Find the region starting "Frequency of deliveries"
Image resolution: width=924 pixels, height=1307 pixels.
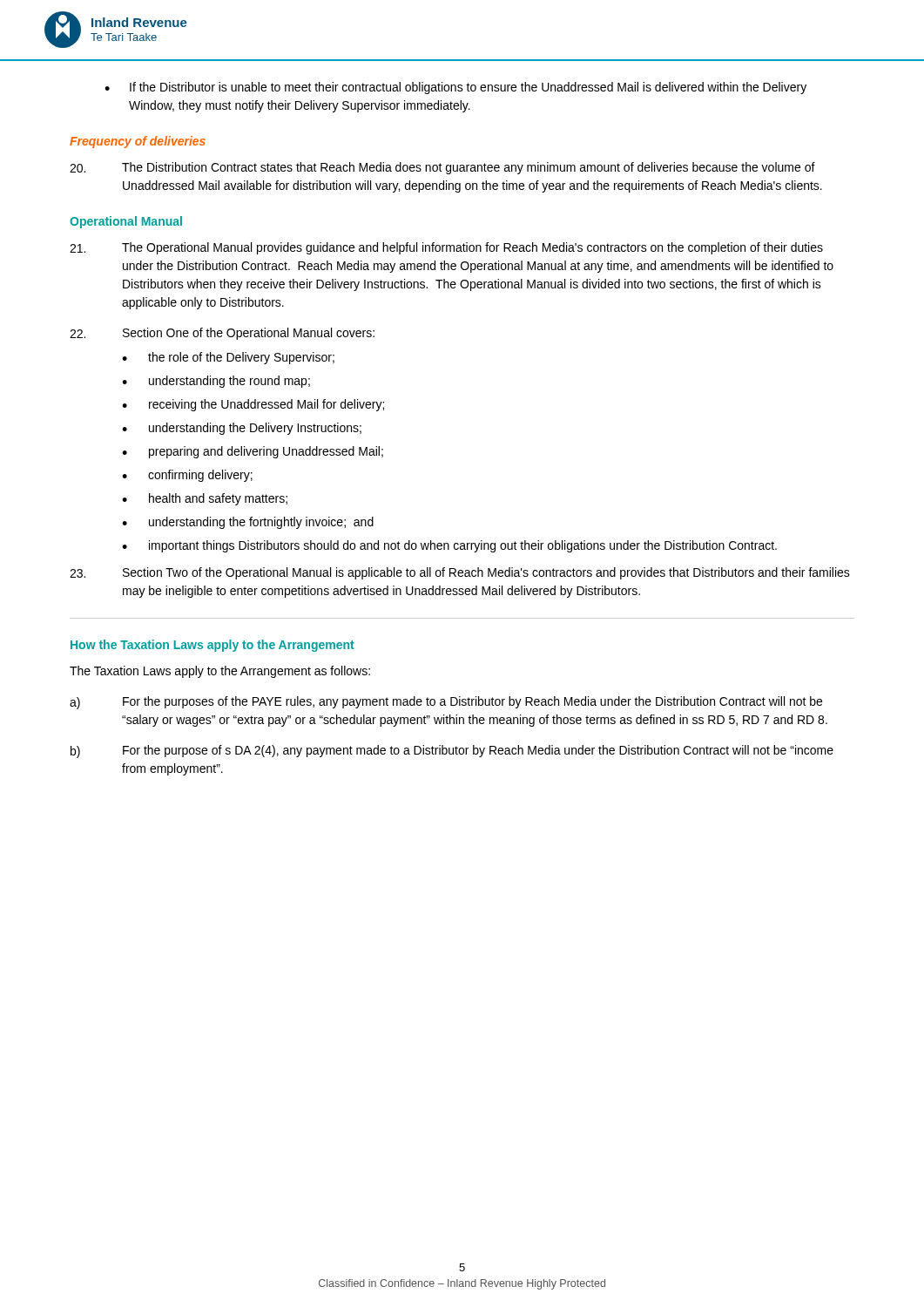138,141
